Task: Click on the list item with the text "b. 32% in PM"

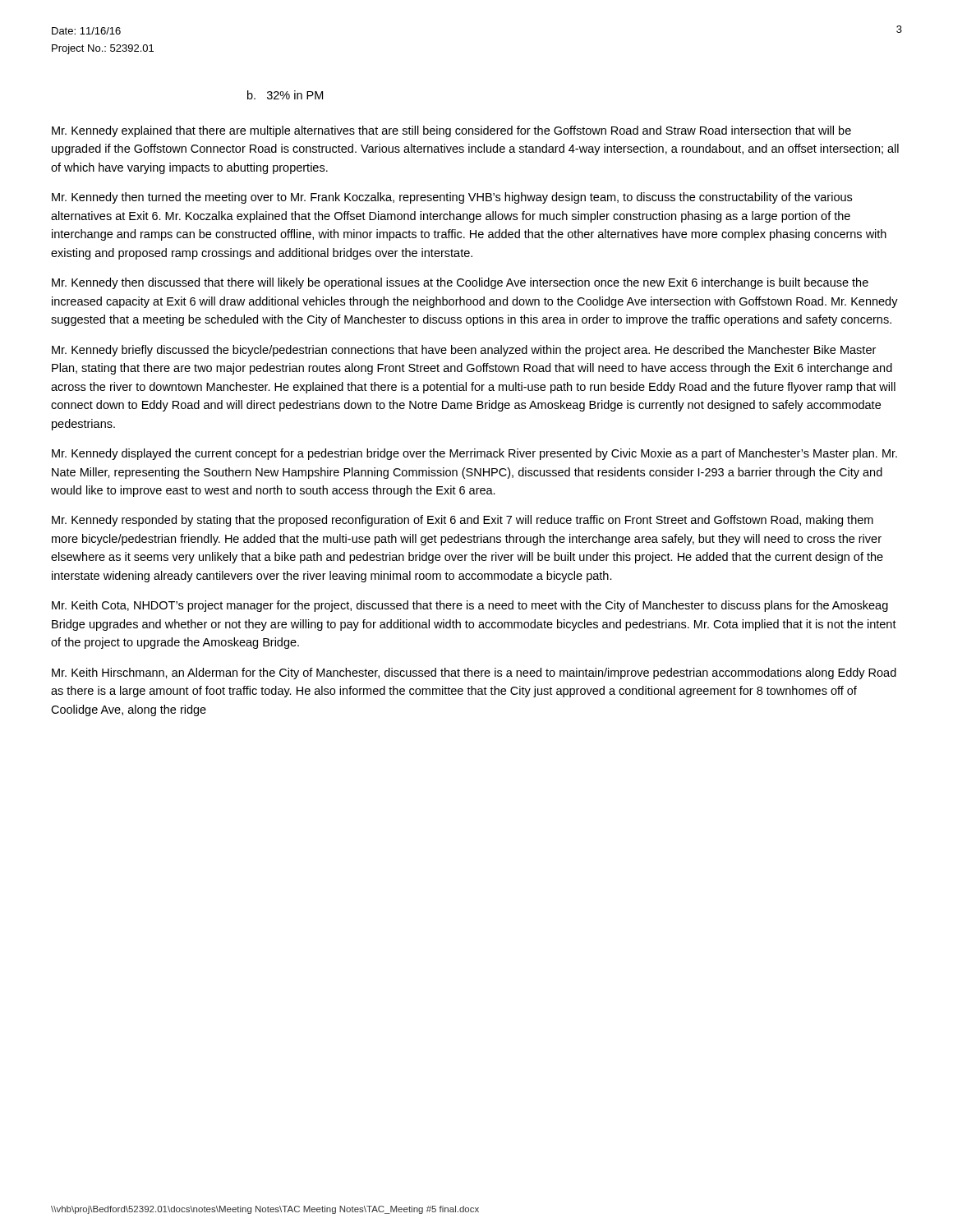Action: 285,95
